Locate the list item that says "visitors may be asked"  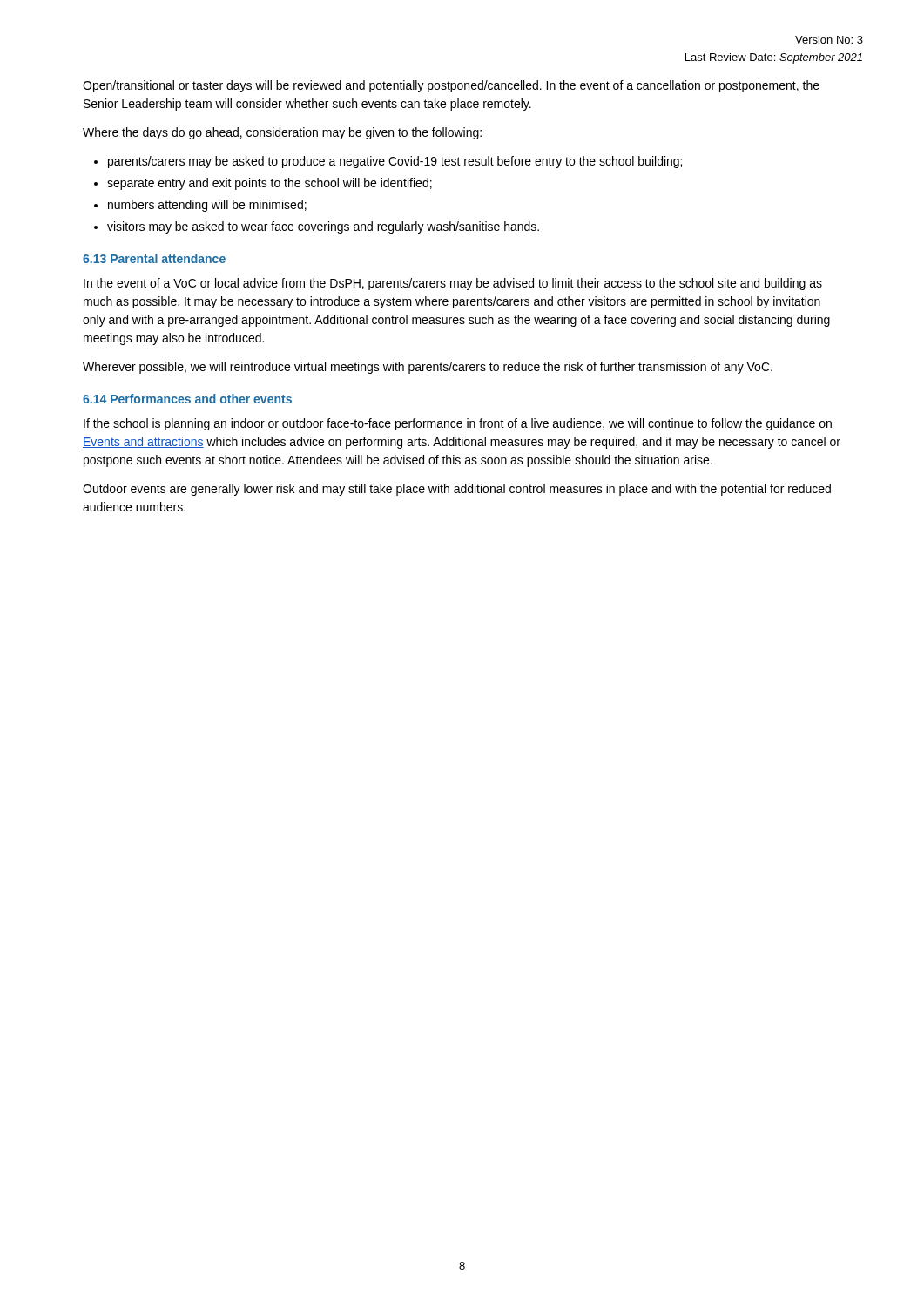(324, 227)
